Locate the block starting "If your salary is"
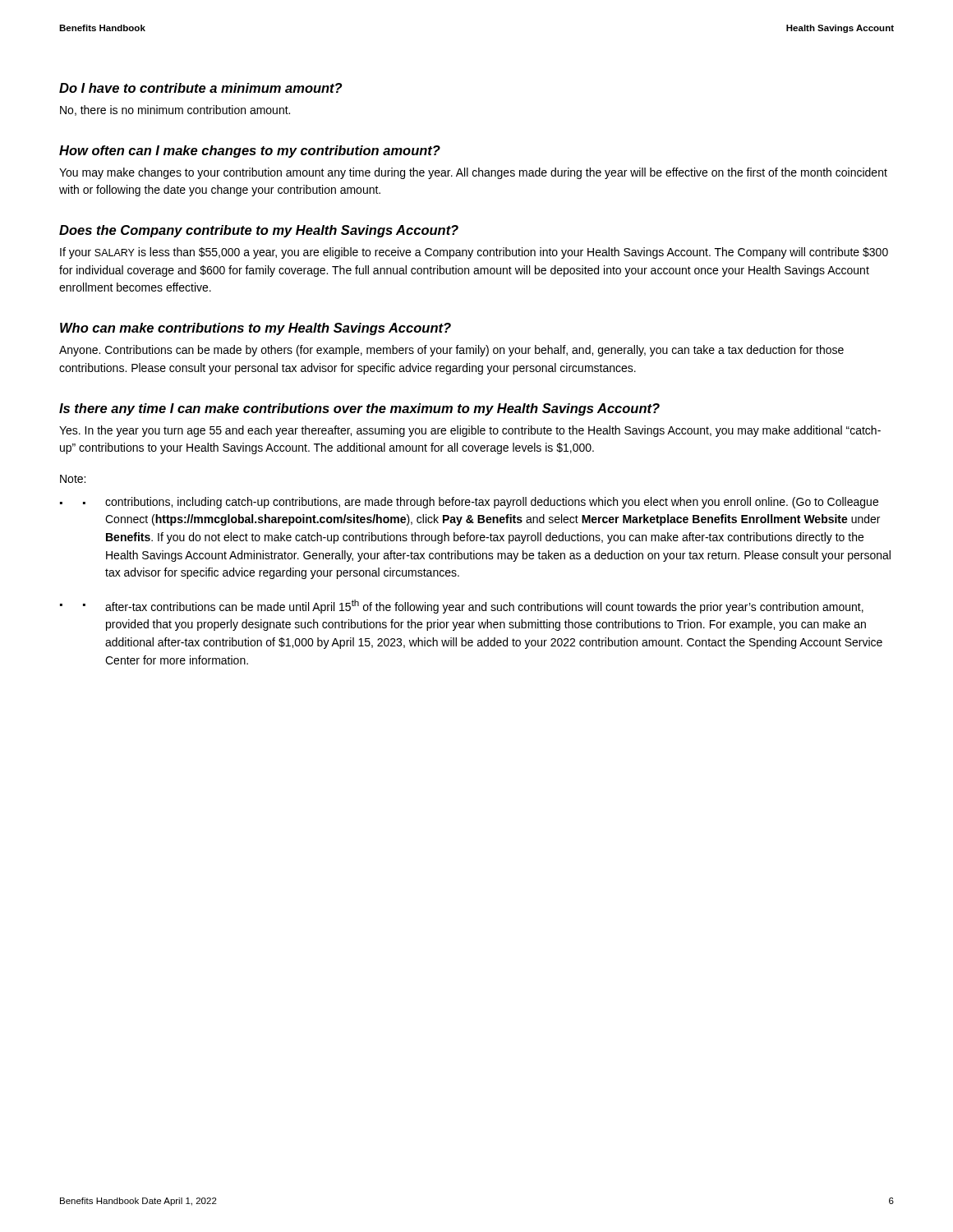953x1232 pixels. 474,270
